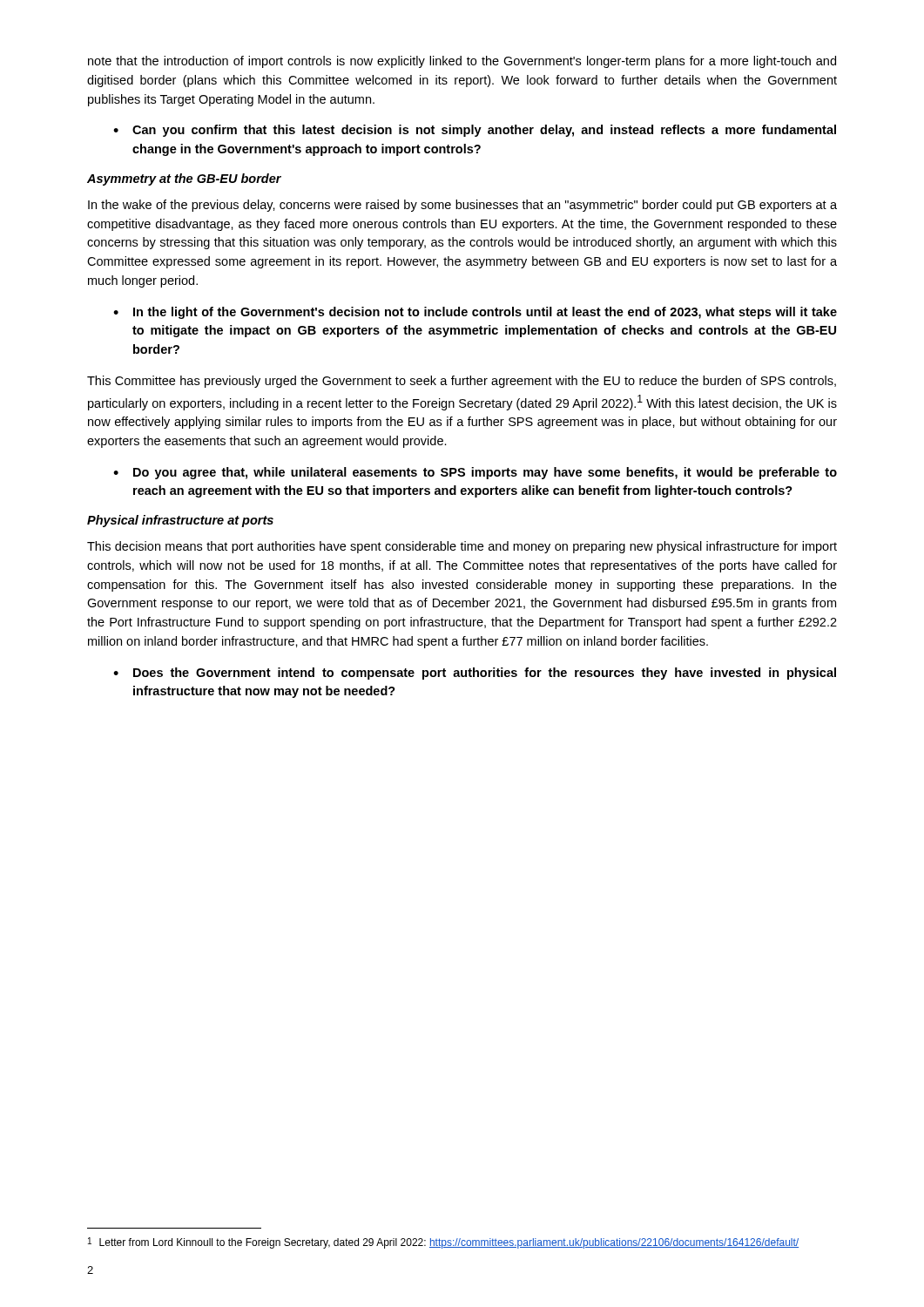Point to the block beginning "This decision means that port authorities have"
Image resolution: width=924 pixels, height=1307 pixels.
[x=462, y=594]
